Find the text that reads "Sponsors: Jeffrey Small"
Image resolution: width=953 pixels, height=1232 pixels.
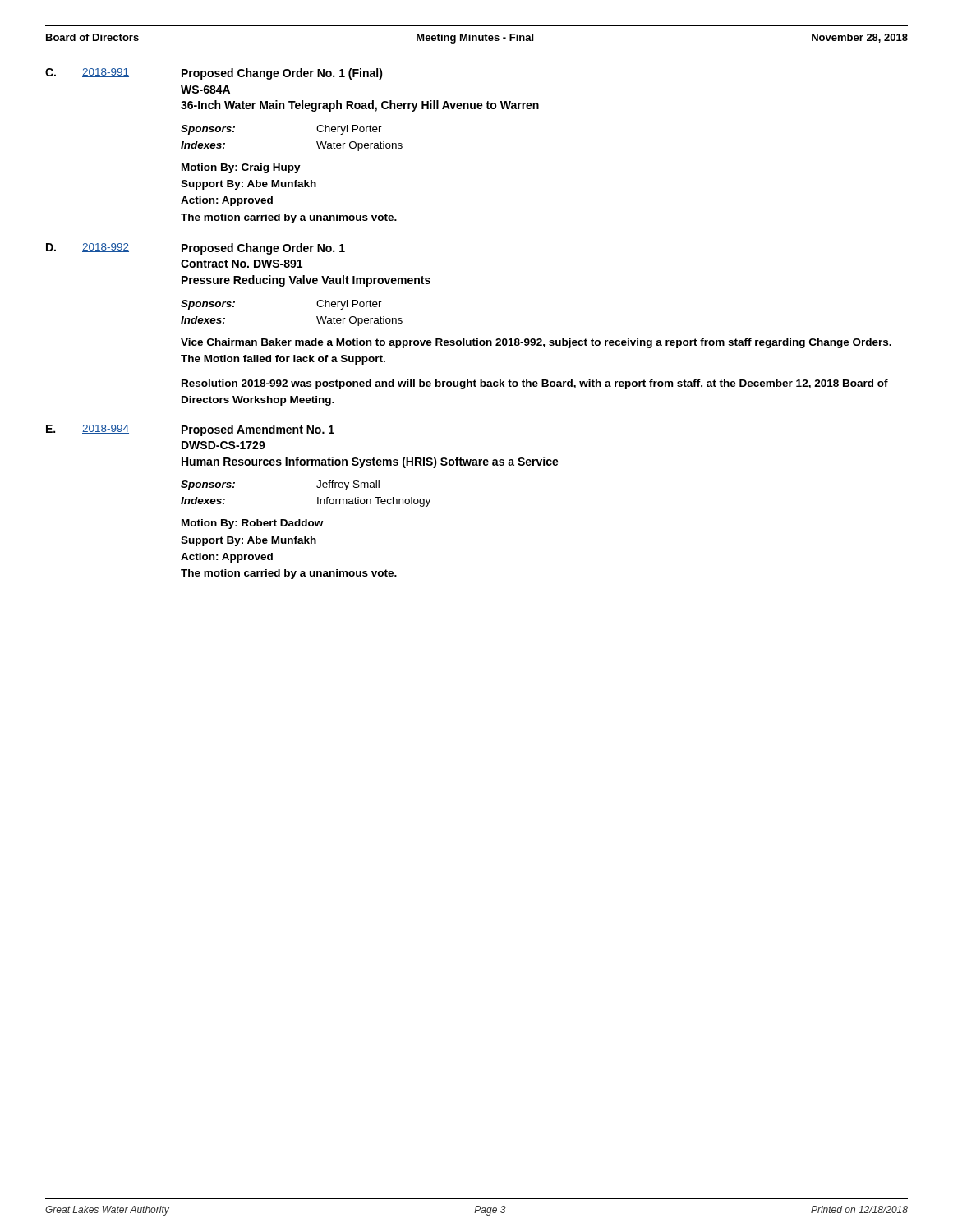[x=204, y=485]
